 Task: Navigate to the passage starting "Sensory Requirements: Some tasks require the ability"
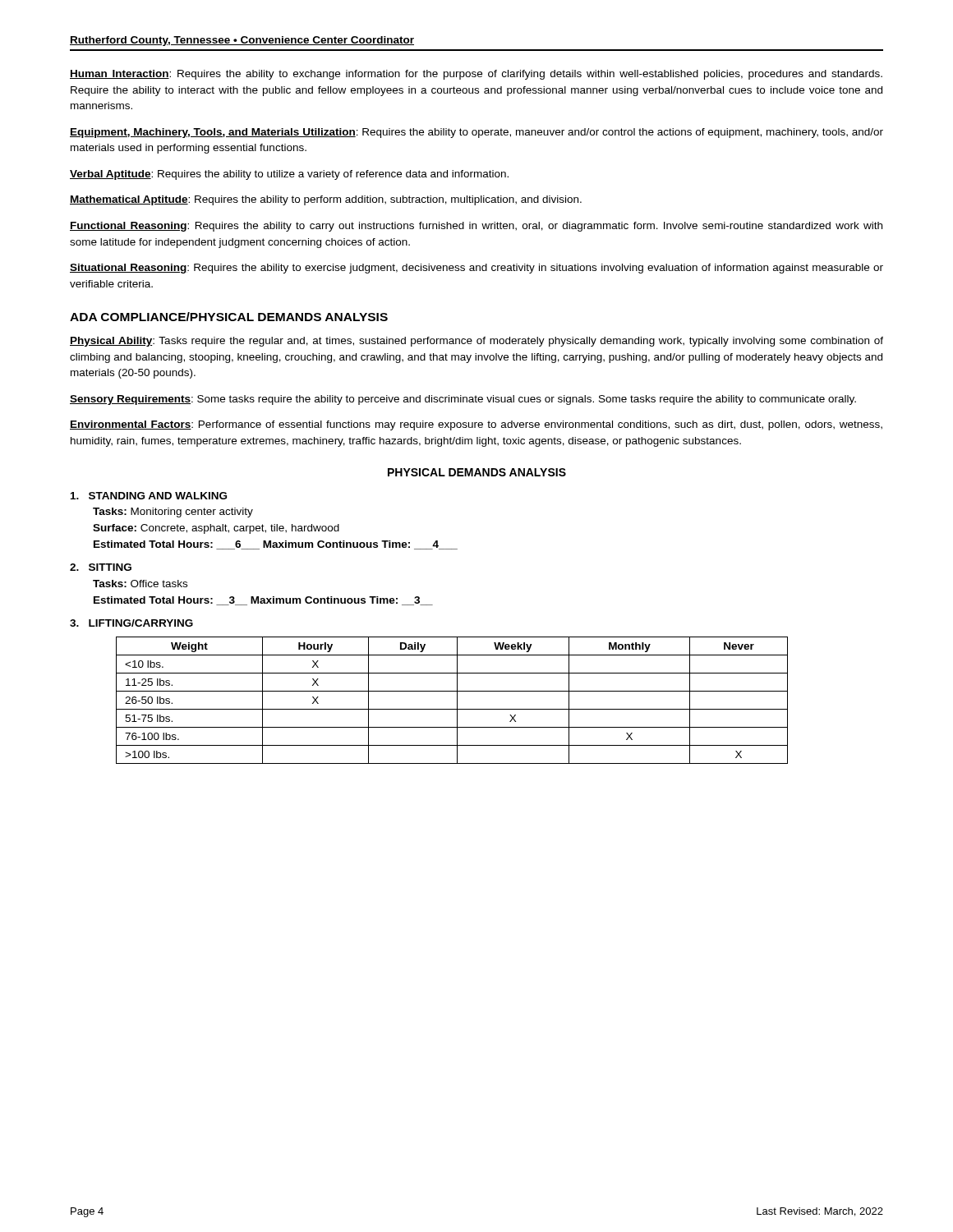(x=463, y=399)
